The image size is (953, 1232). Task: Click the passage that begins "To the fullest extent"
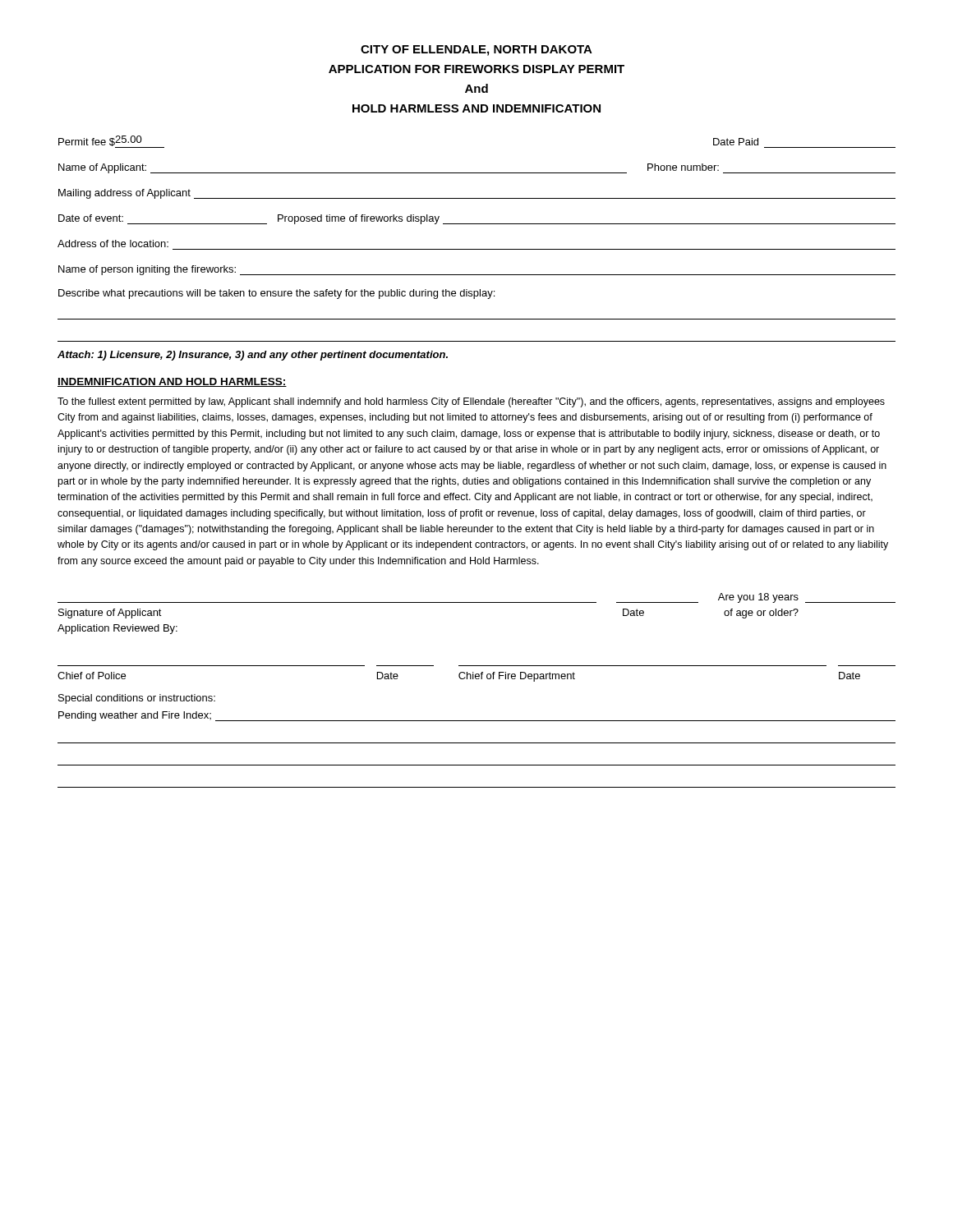(x=473, y=481)
